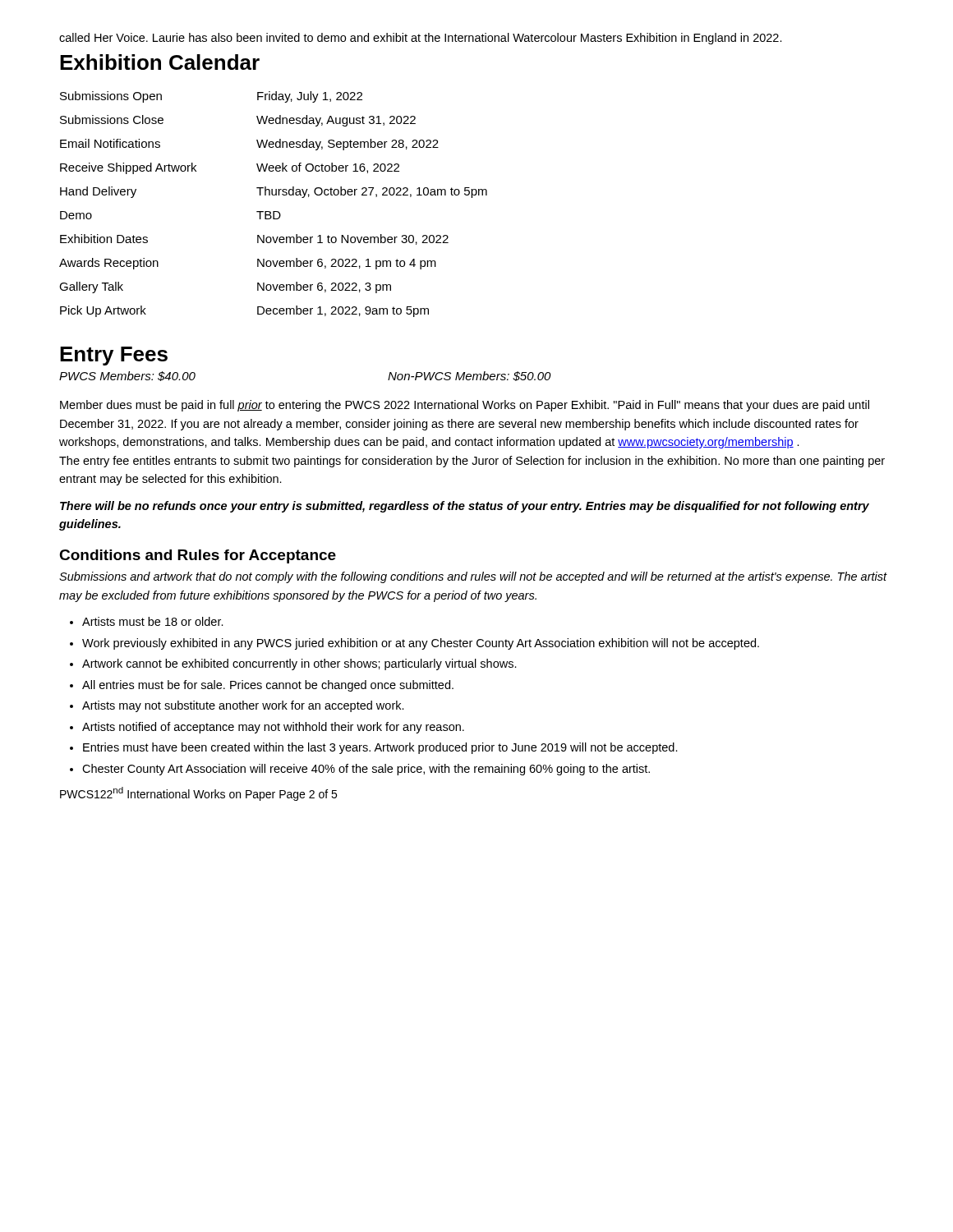Click the passage that begins "Artists must be 18"
The image size is (953, 1232).
point(153,622)
